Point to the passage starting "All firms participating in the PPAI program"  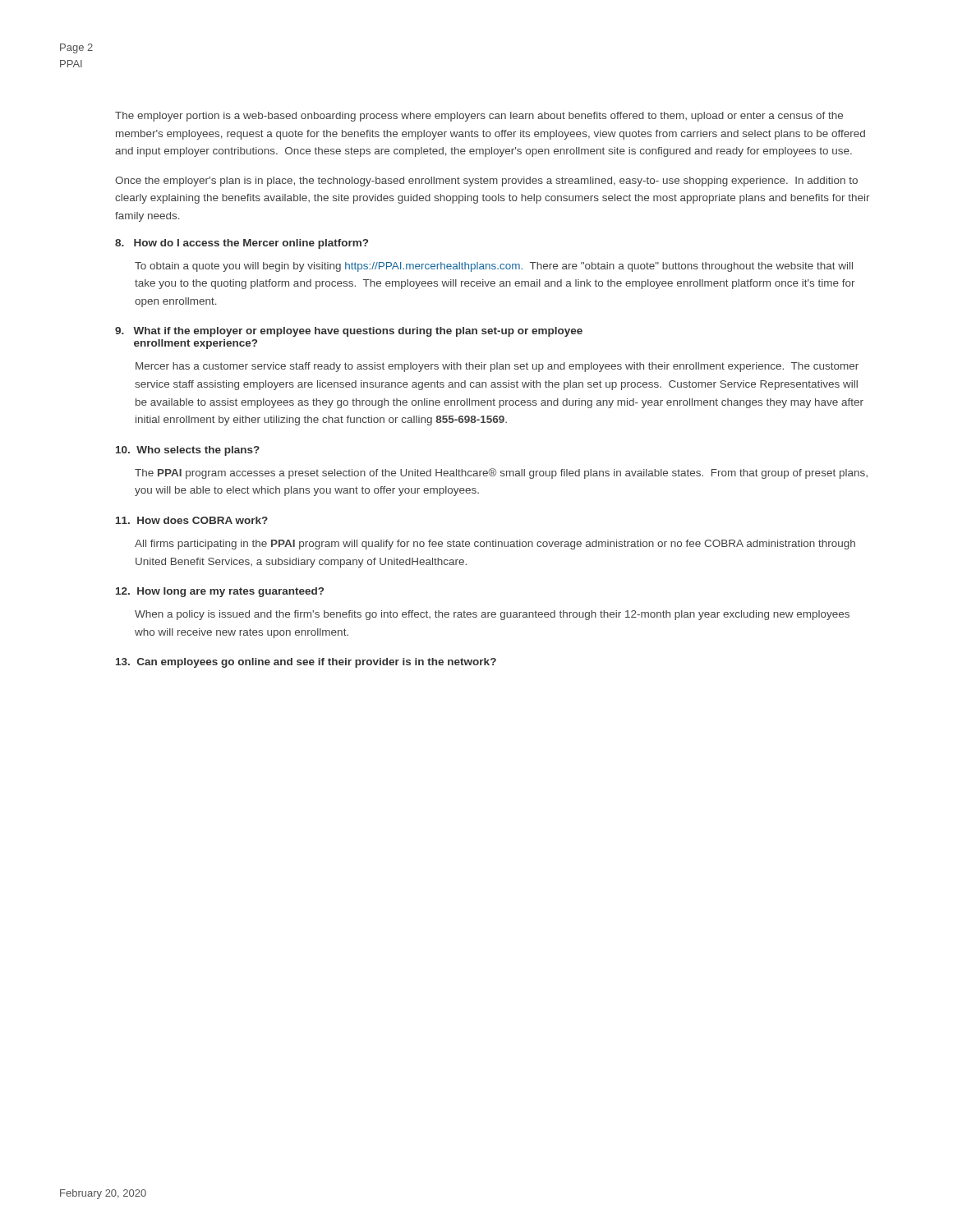tap(495, 552)
